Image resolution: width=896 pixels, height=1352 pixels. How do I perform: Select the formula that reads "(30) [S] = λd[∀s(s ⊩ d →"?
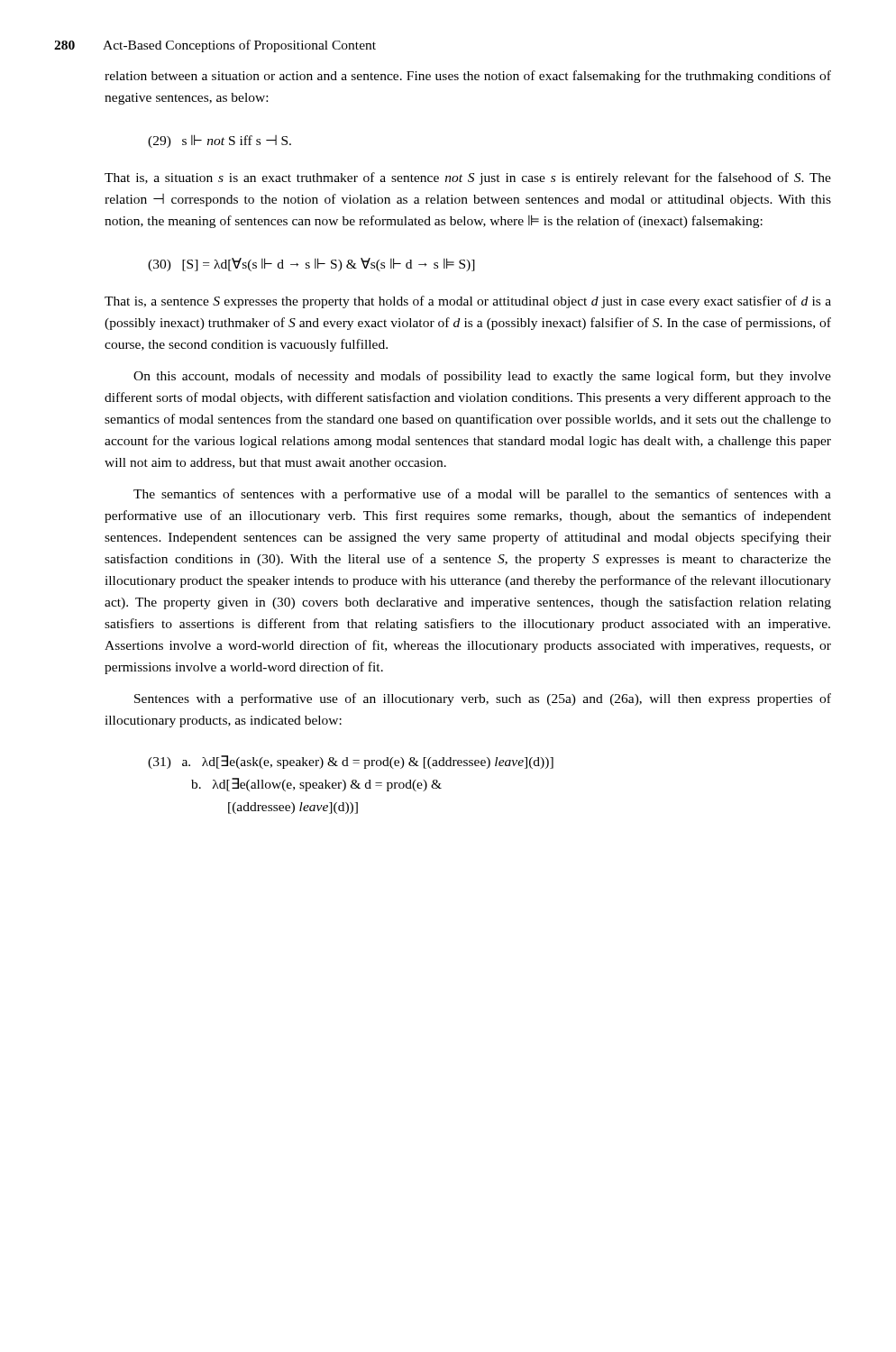pyautogui.click(x=311, y=265)
